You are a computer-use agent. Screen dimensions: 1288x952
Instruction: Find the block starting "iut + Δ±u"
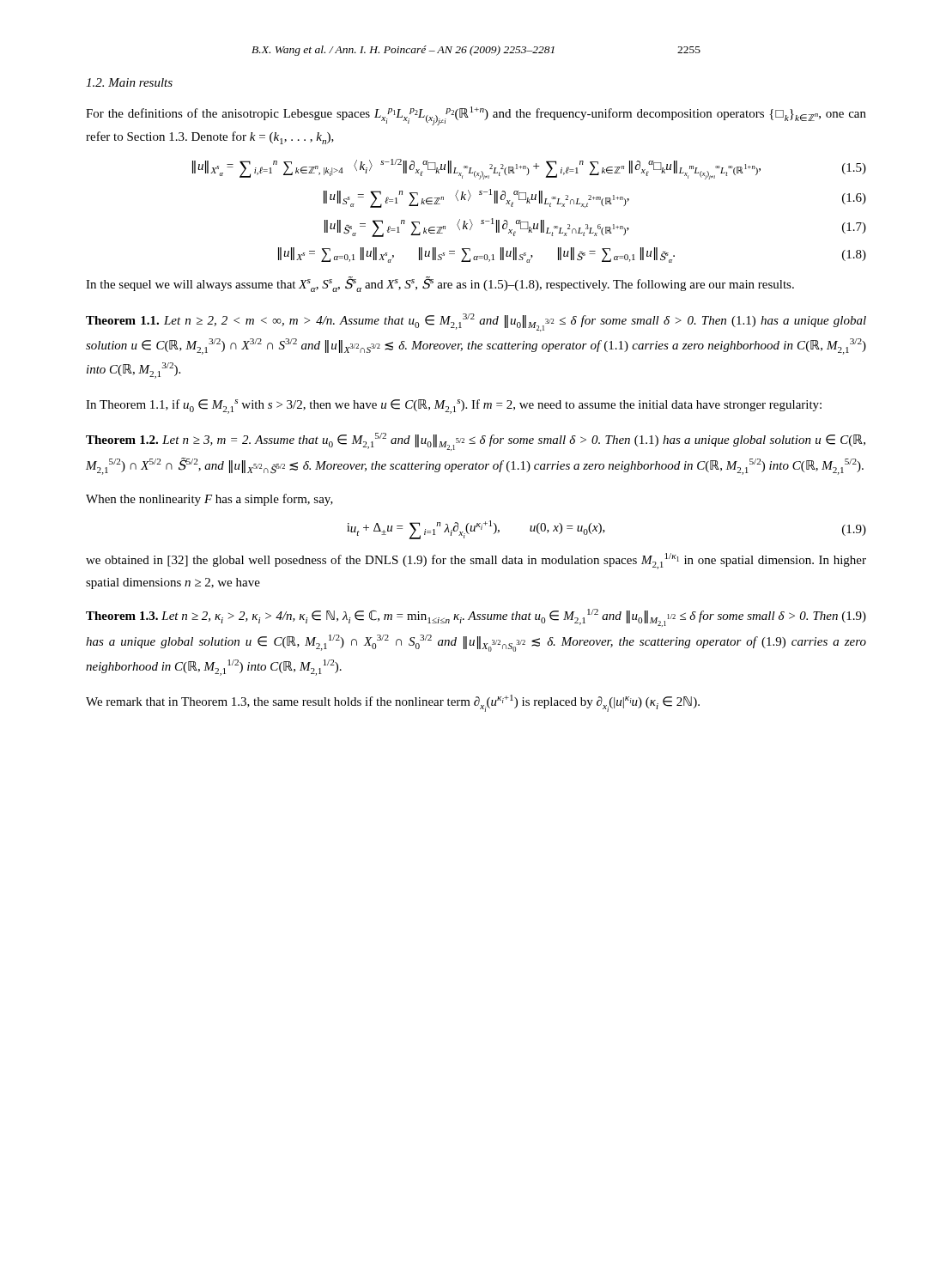(476, 529)
